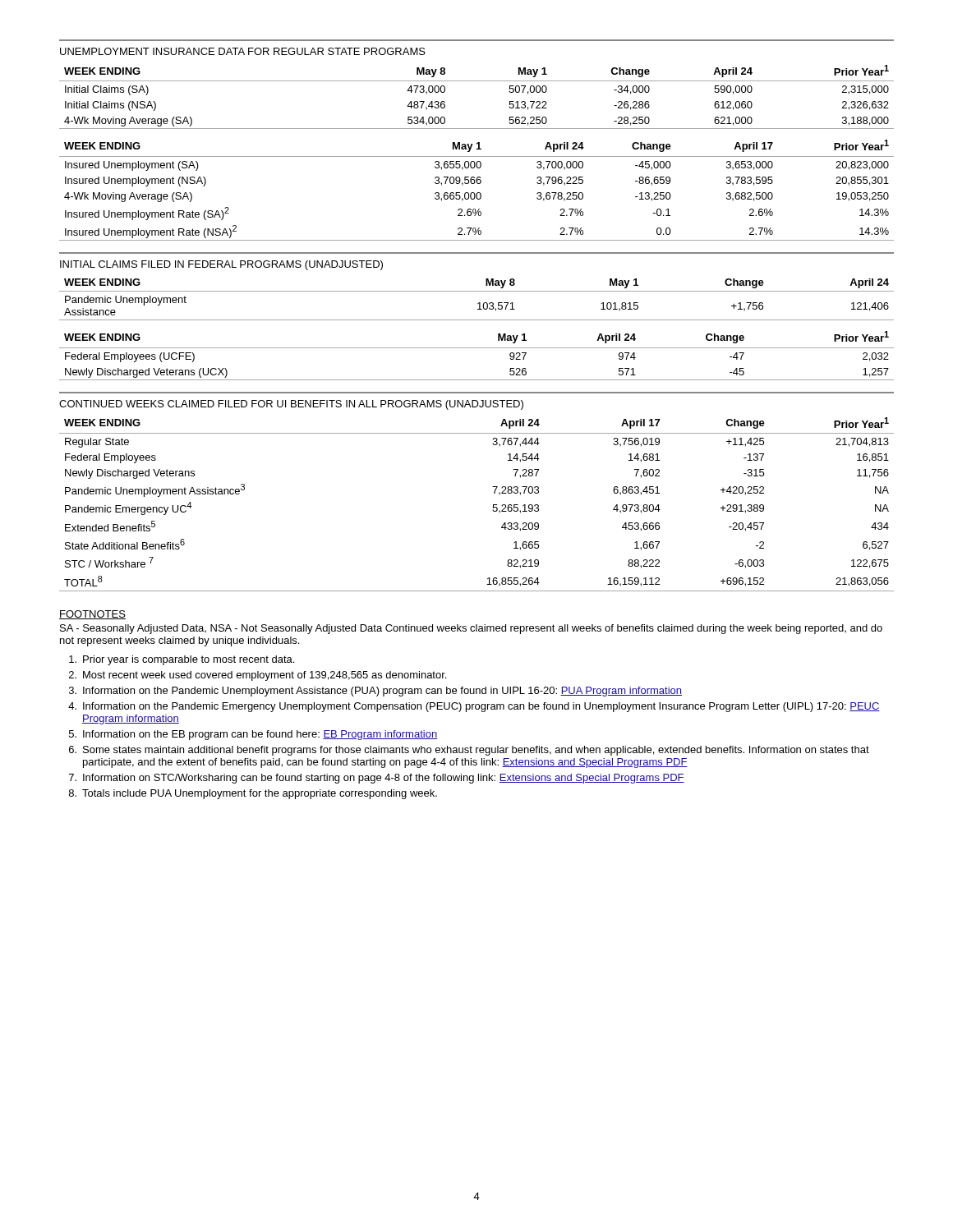Find the section header containing "INITIAL CLAIMS FILED IN FEDERAL PROGRAMS"
The width and height of the screenshot is (953, 1232).
click(x=221, y=264)
